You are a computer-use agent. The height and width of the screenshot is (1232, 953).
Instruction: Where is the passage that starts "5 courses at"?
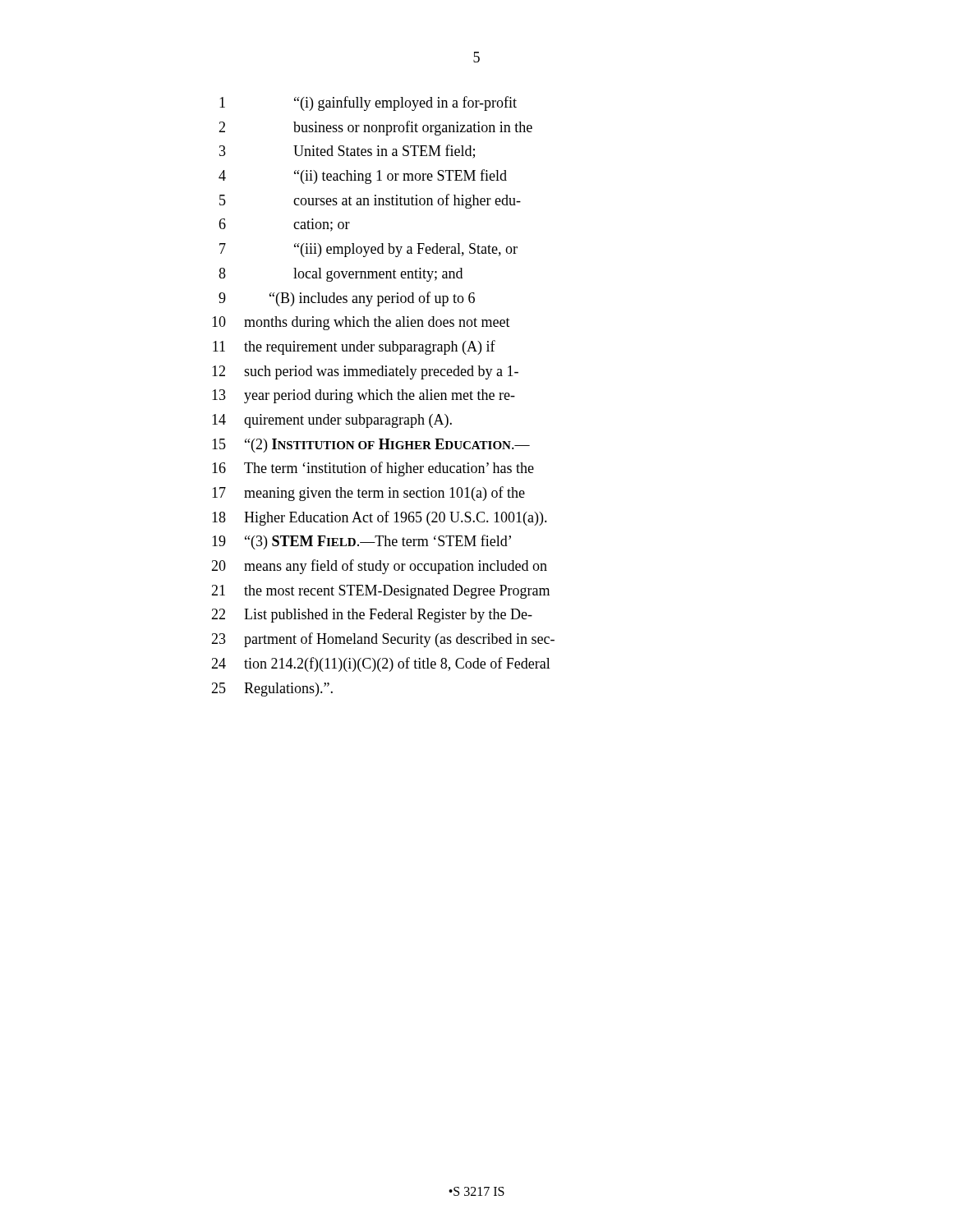(476, 201)
